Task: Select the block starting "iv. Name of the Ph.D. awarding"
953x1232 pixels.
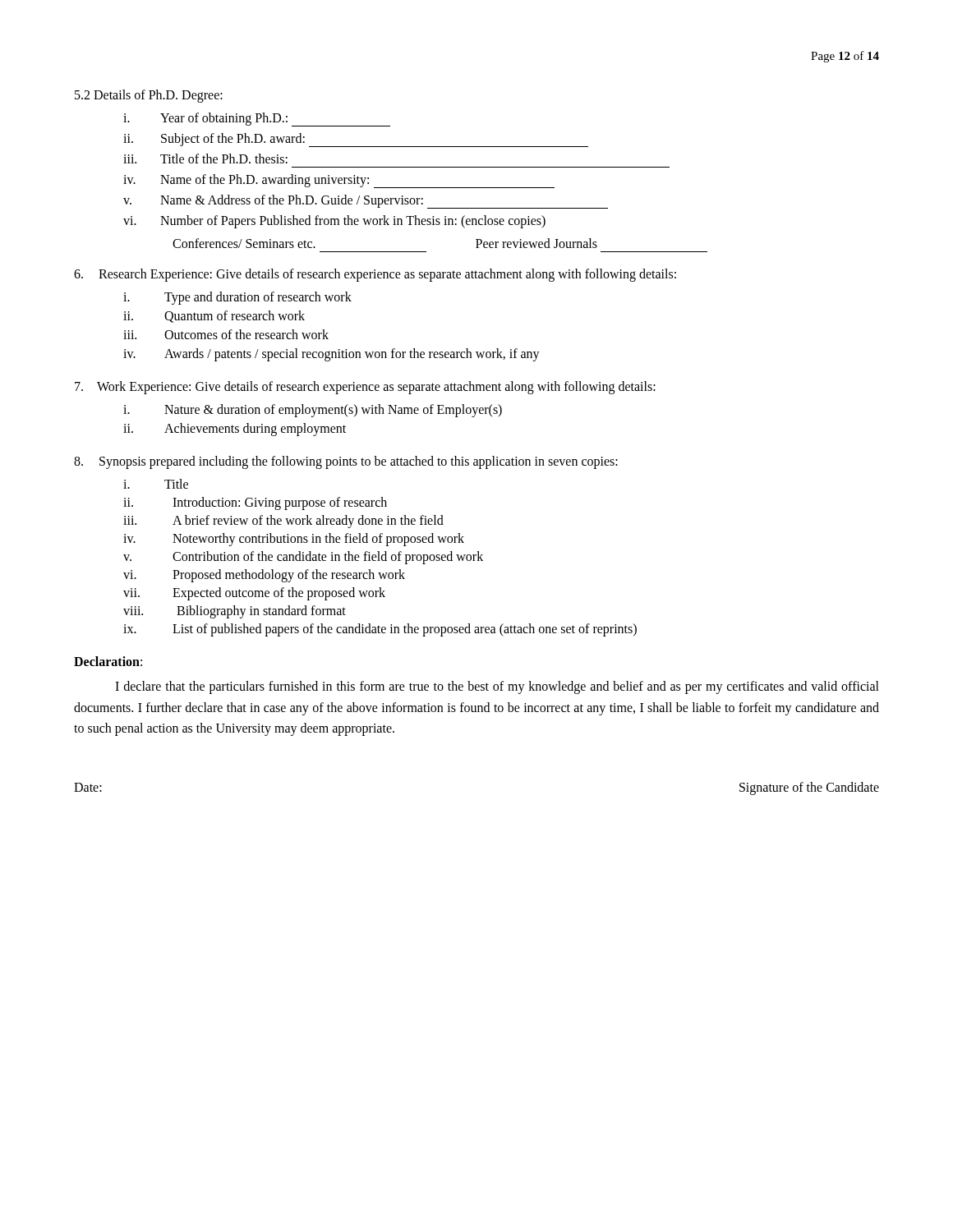Action: tap(501, 180)
